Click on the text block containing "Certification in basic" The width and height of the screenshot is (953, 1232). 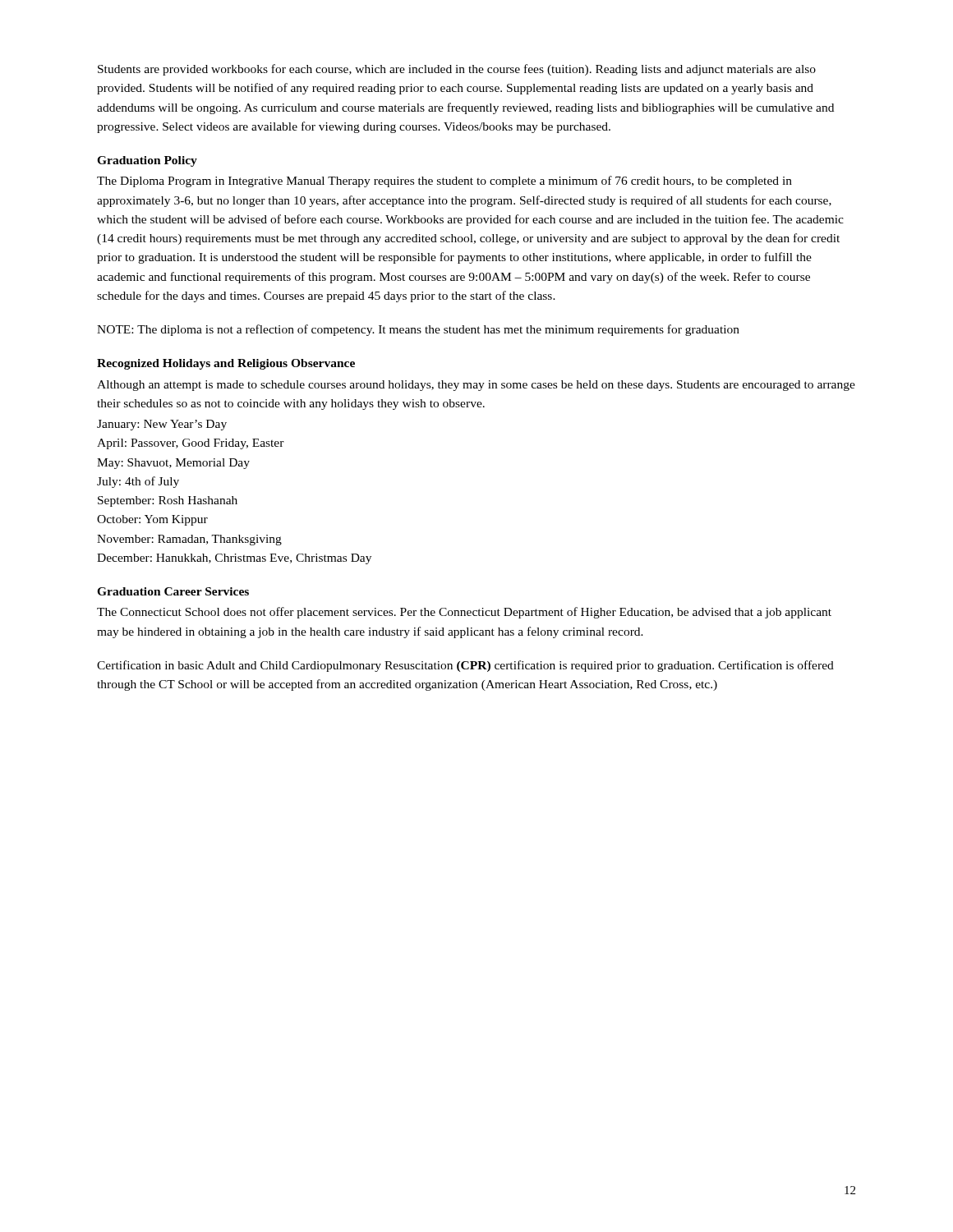tap(476, 674)
